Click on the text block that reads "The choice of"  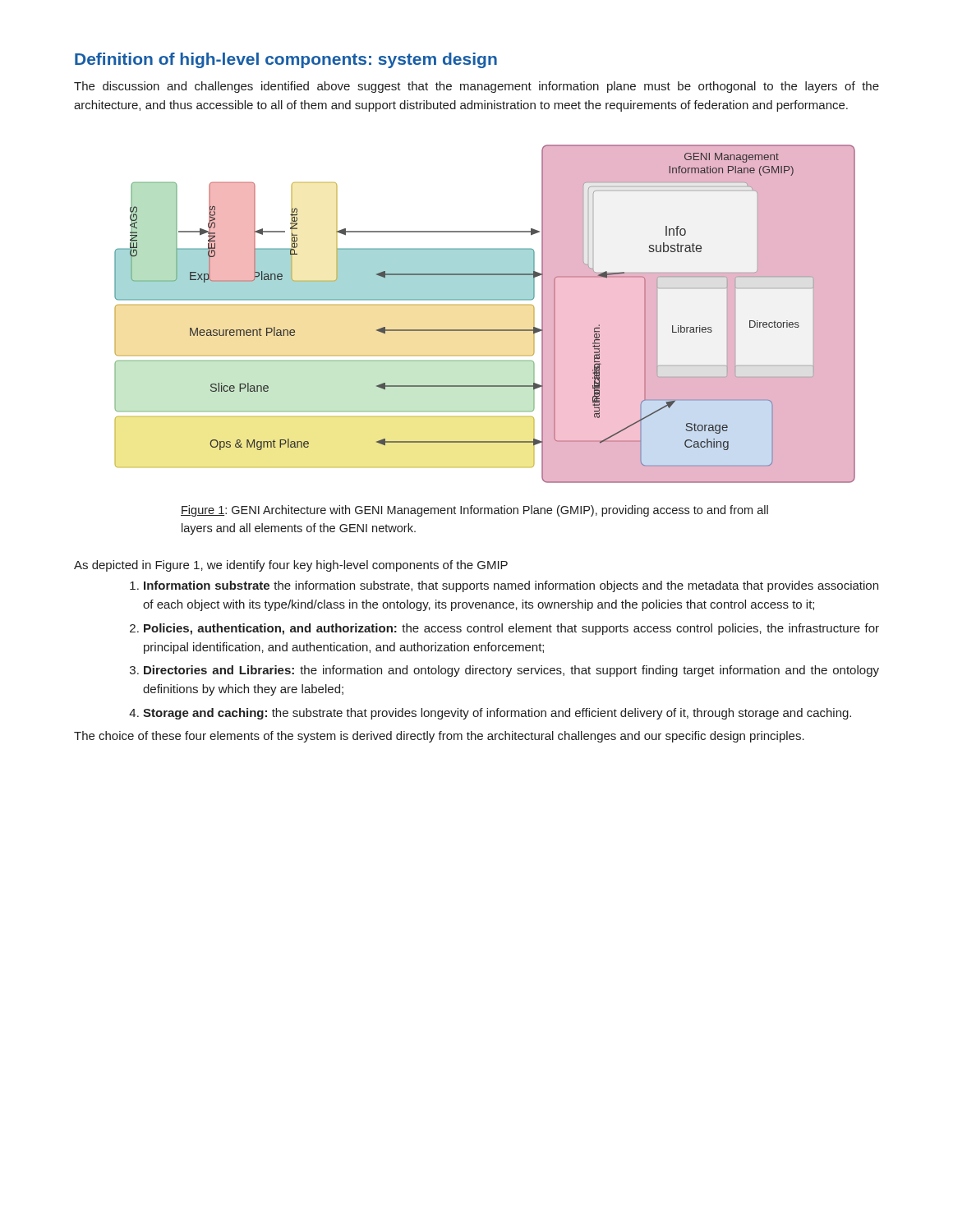[x=439, y=735]
